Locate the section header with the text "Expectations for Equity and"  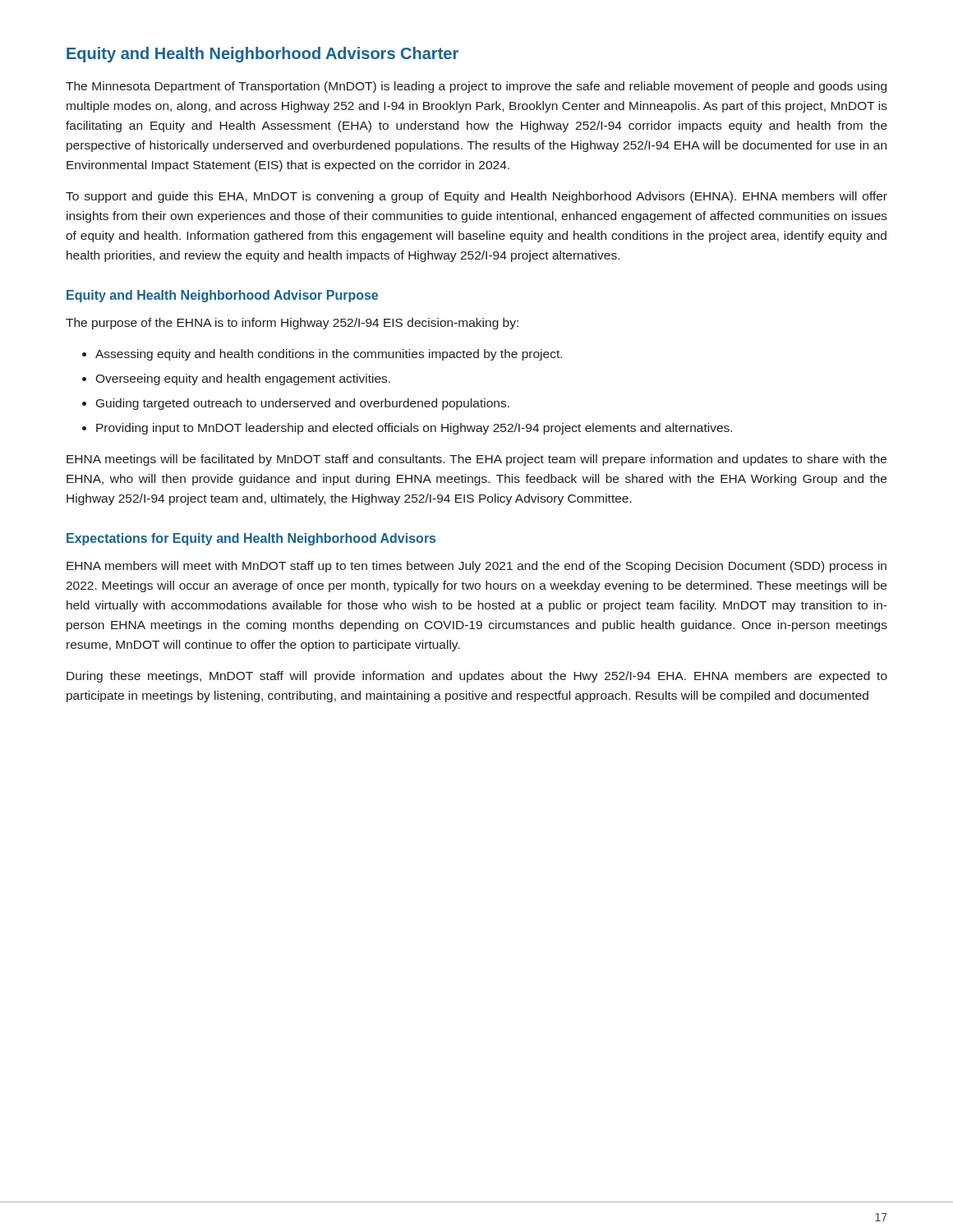(x=251, y=539)
